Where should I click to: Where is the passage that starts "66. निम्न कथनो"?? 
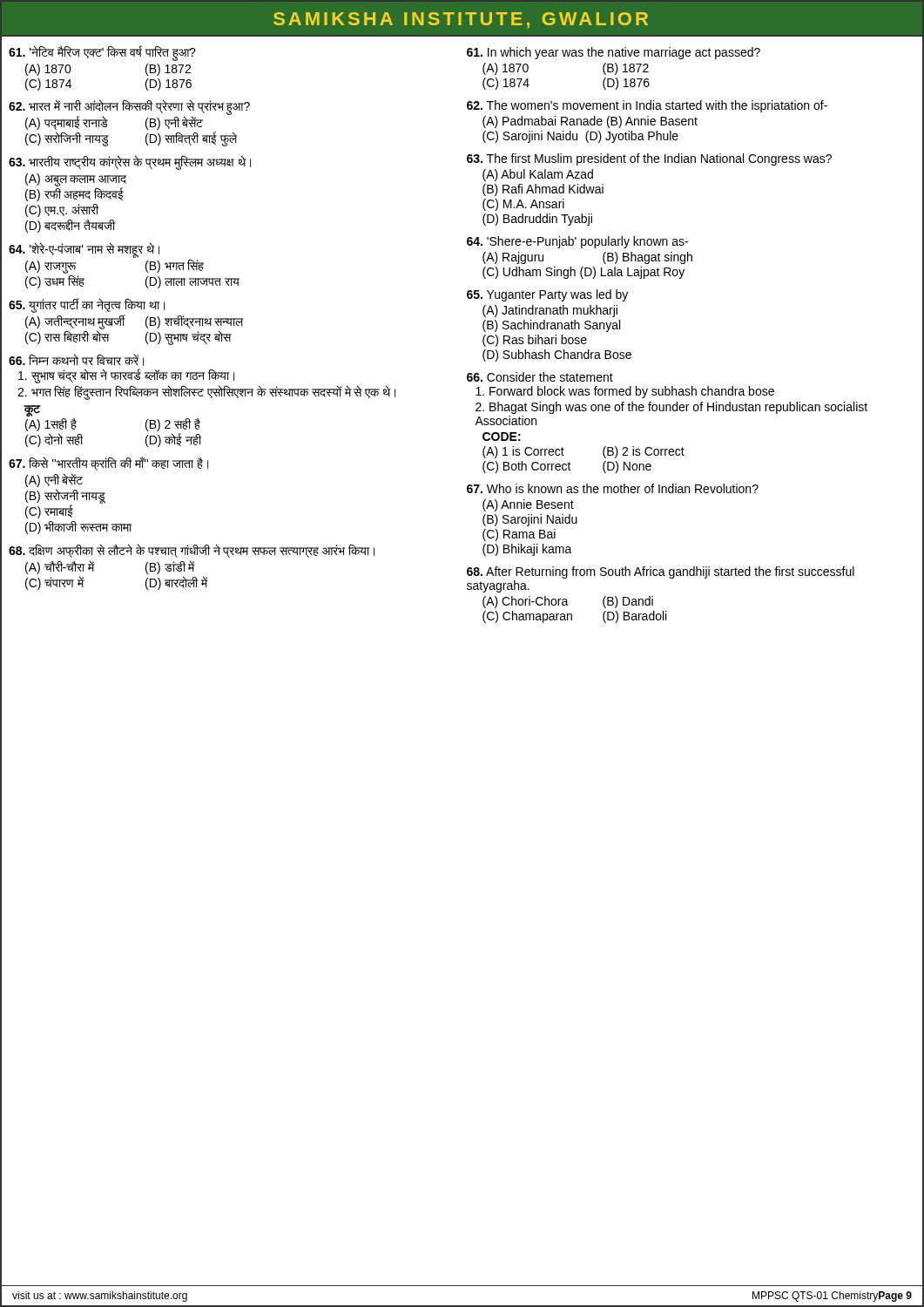click(233, 401)
